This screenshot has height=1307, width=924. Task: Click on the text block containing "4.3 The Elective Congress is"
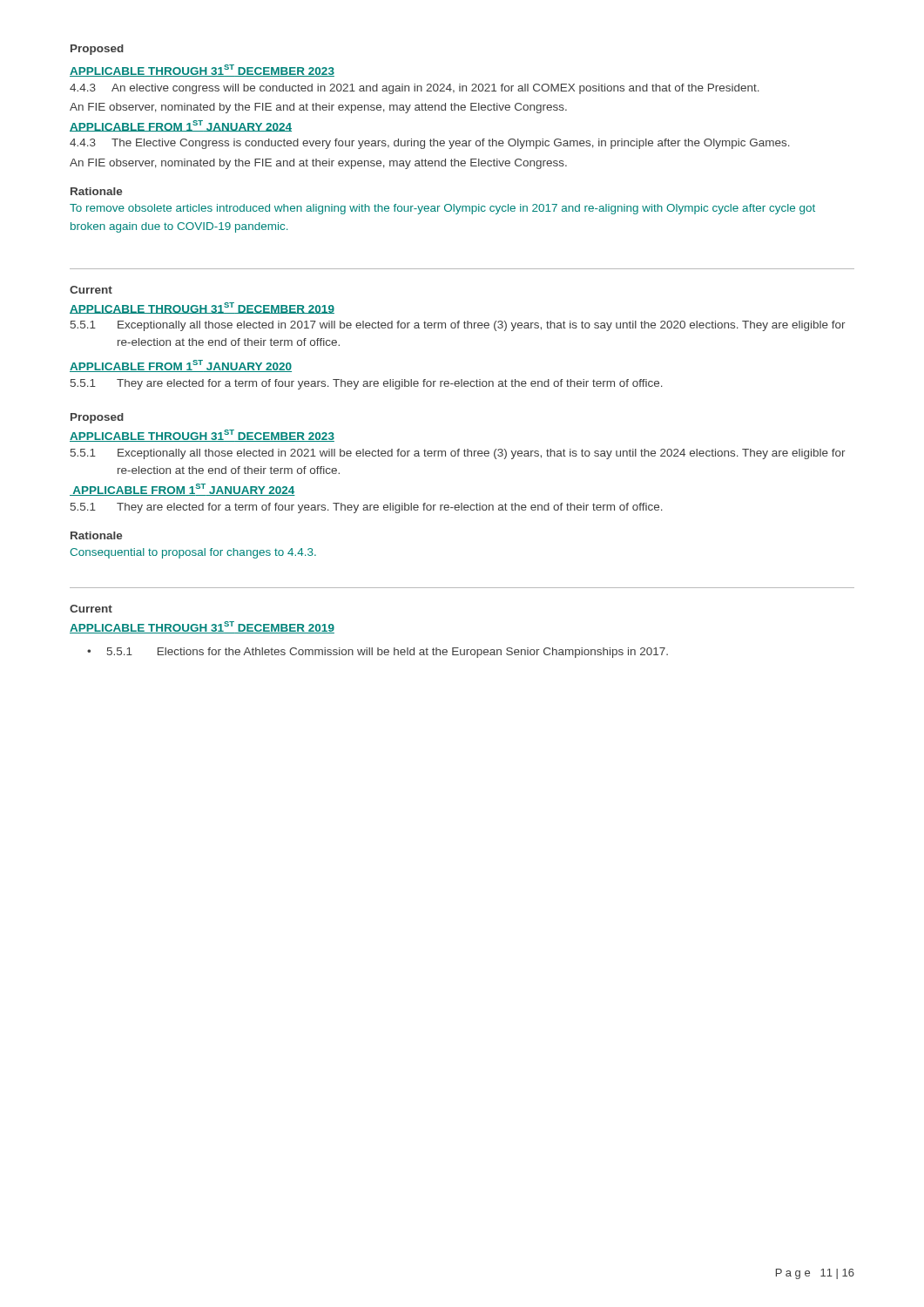tap(462, 143)
